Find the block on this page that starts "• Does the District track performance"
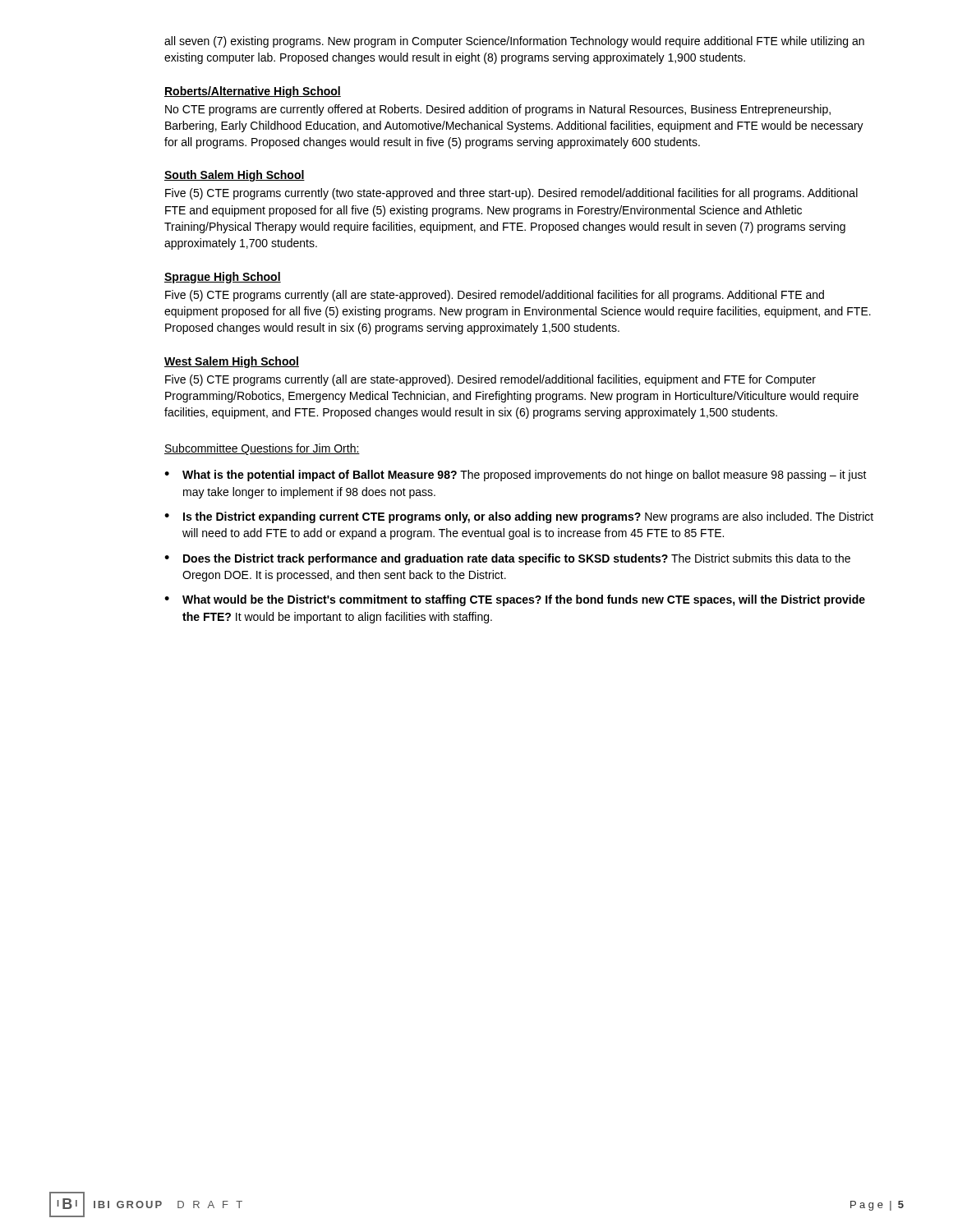 tap(522, 567)
